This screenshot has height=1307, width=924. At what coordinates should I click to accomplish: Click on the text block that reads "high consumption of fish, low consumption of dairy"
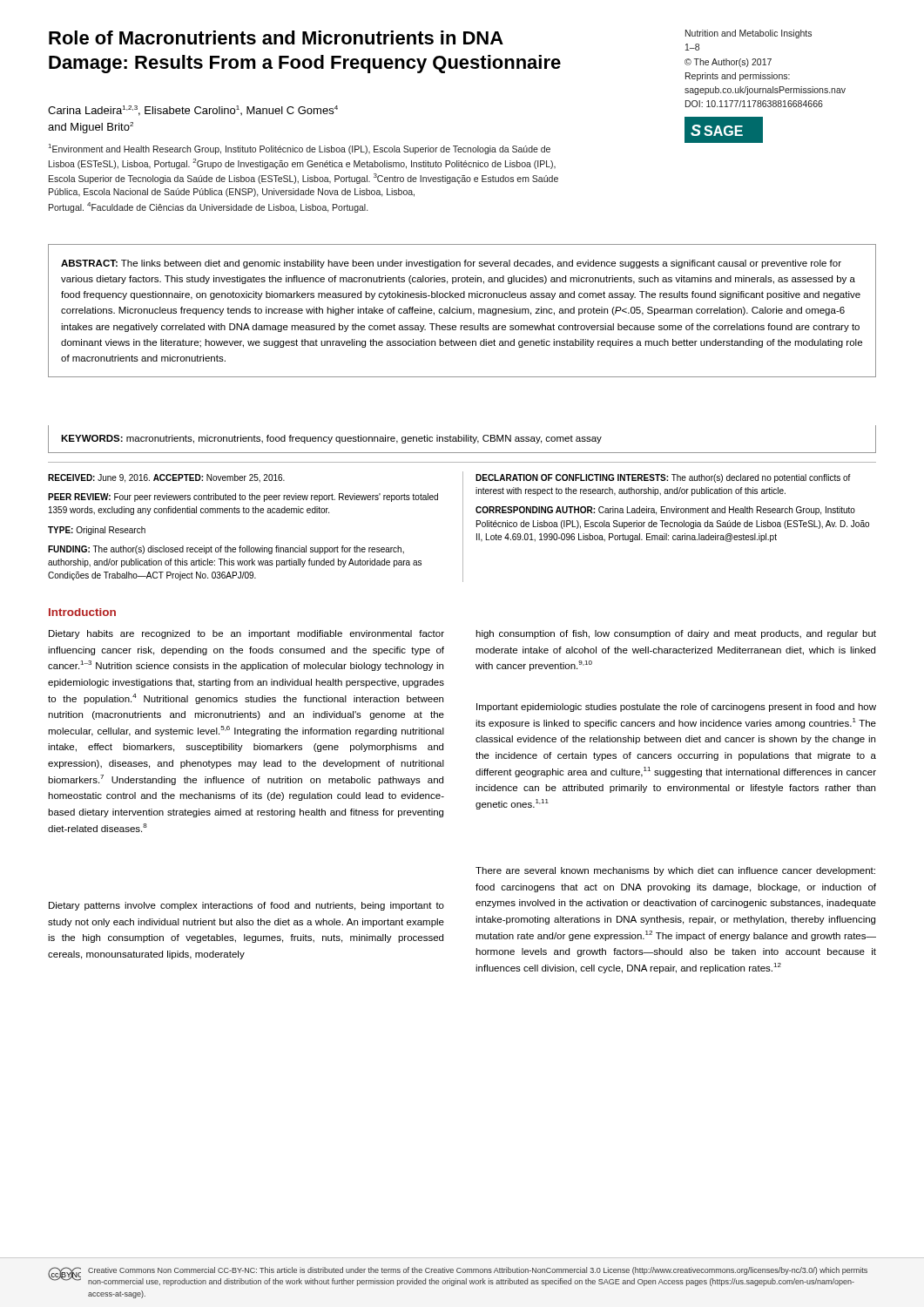[676, 650]
